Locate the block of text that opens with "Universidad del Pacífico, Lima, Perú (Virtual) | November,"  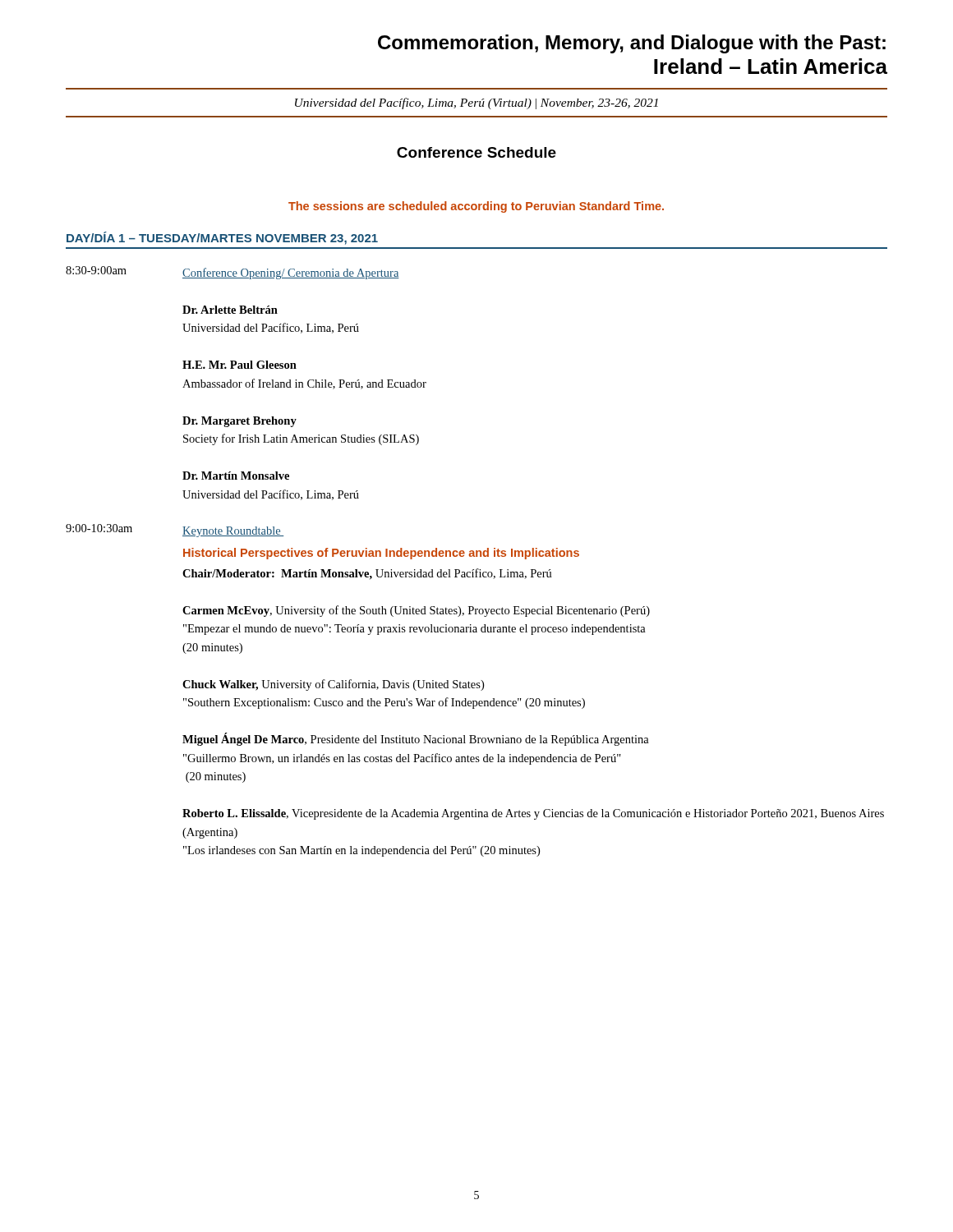click(x=476, y=102)
